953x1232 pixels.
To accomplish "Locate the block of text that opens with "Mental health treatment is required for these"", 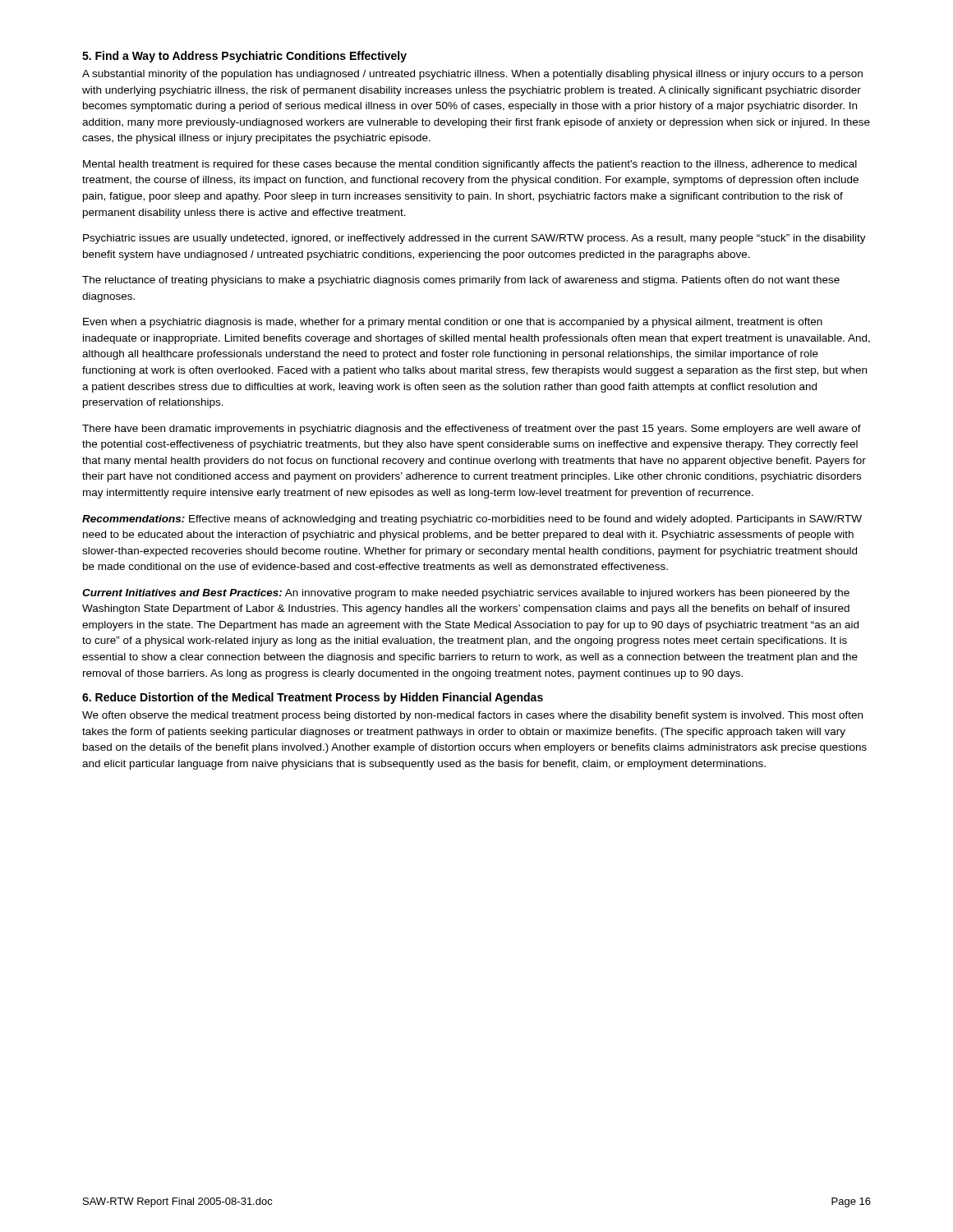I will coord(471,188).
